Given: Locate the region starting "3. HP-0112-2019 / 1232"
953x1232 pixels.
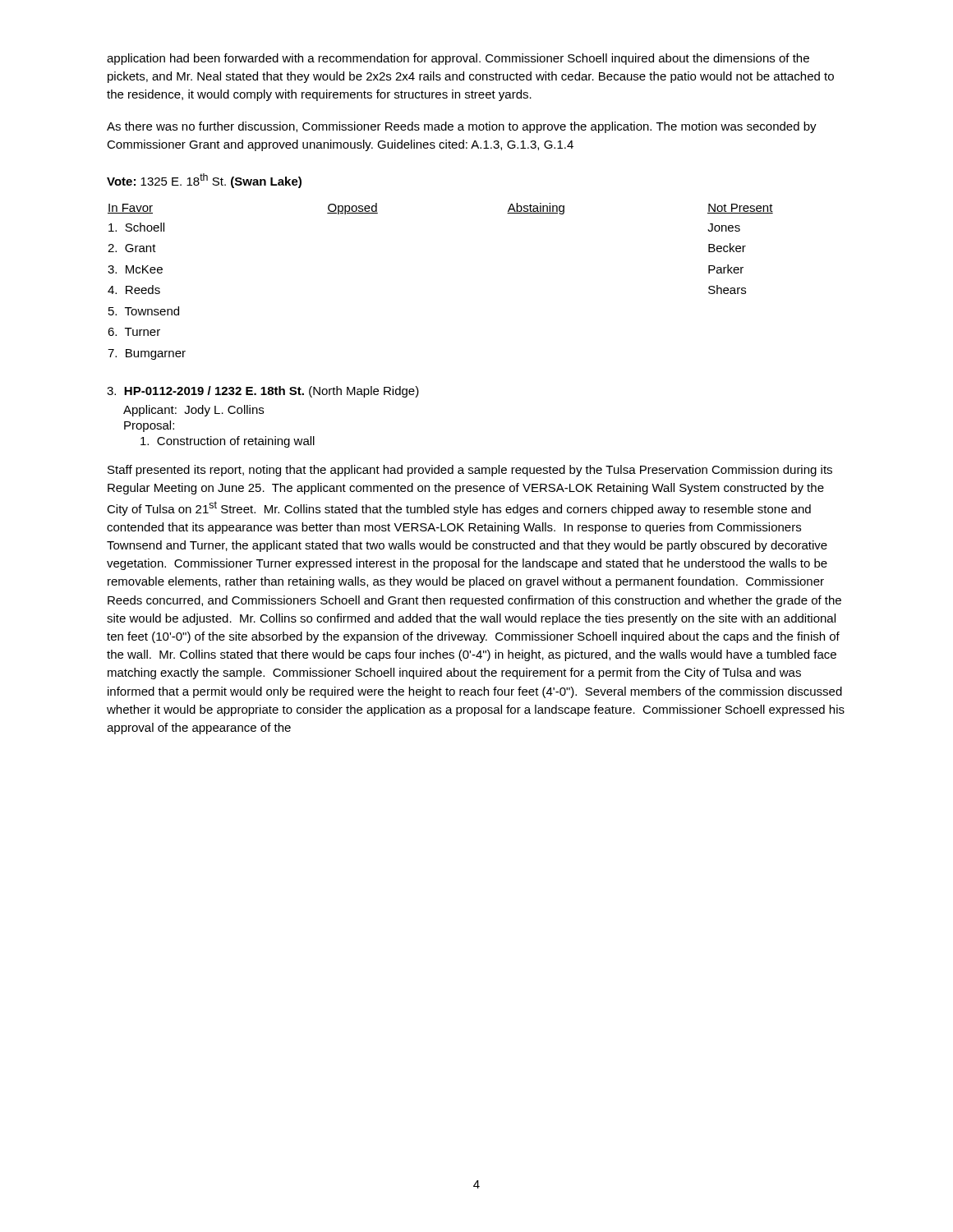Looking at the screenshot, I should [263, 391].
